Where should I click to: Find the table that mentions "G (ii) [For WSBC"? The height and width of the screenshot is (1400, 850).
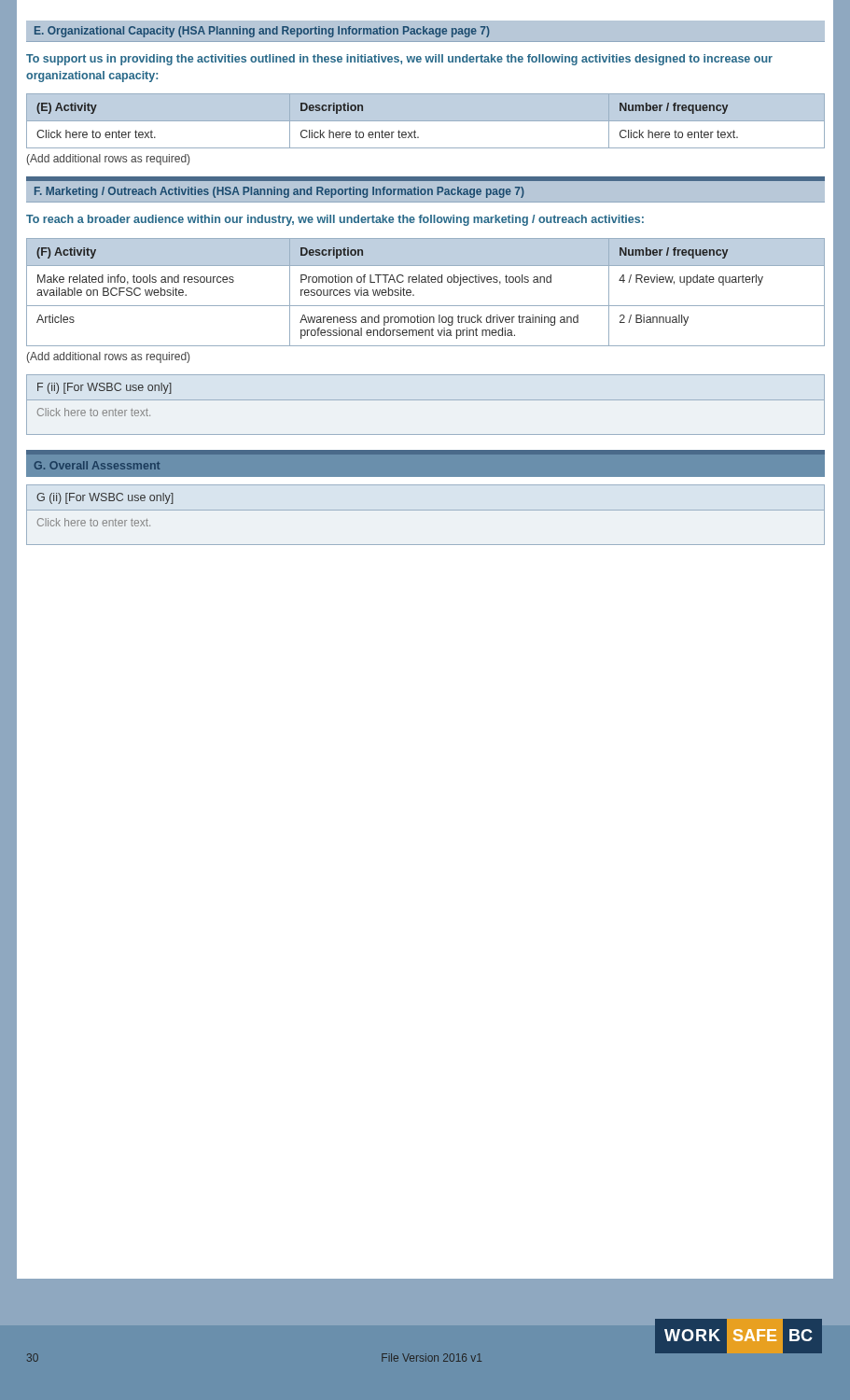click(425, 514)
